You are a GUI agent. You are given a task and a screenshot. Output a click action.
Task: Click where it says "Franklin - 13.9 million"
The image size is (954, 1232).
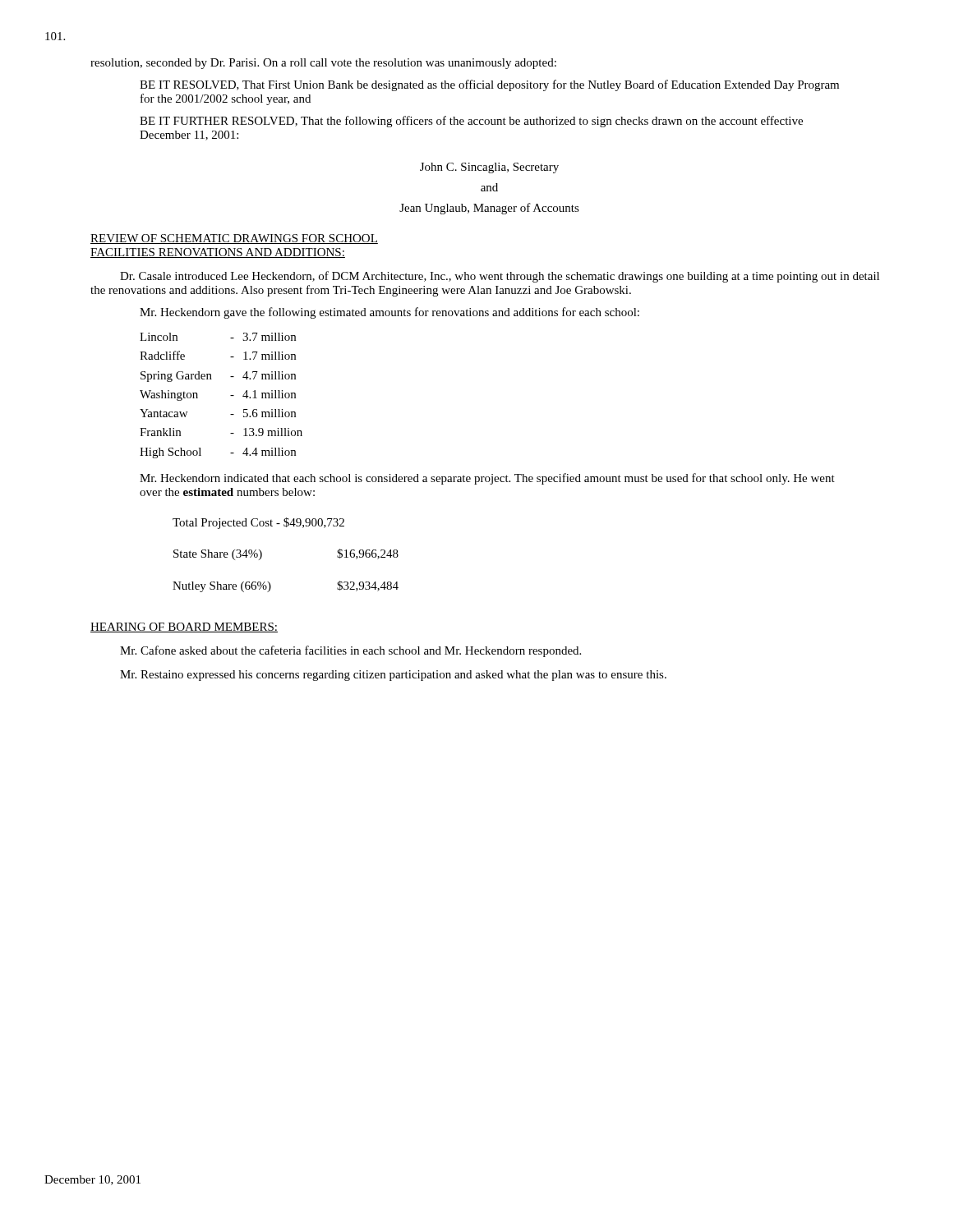223,433
